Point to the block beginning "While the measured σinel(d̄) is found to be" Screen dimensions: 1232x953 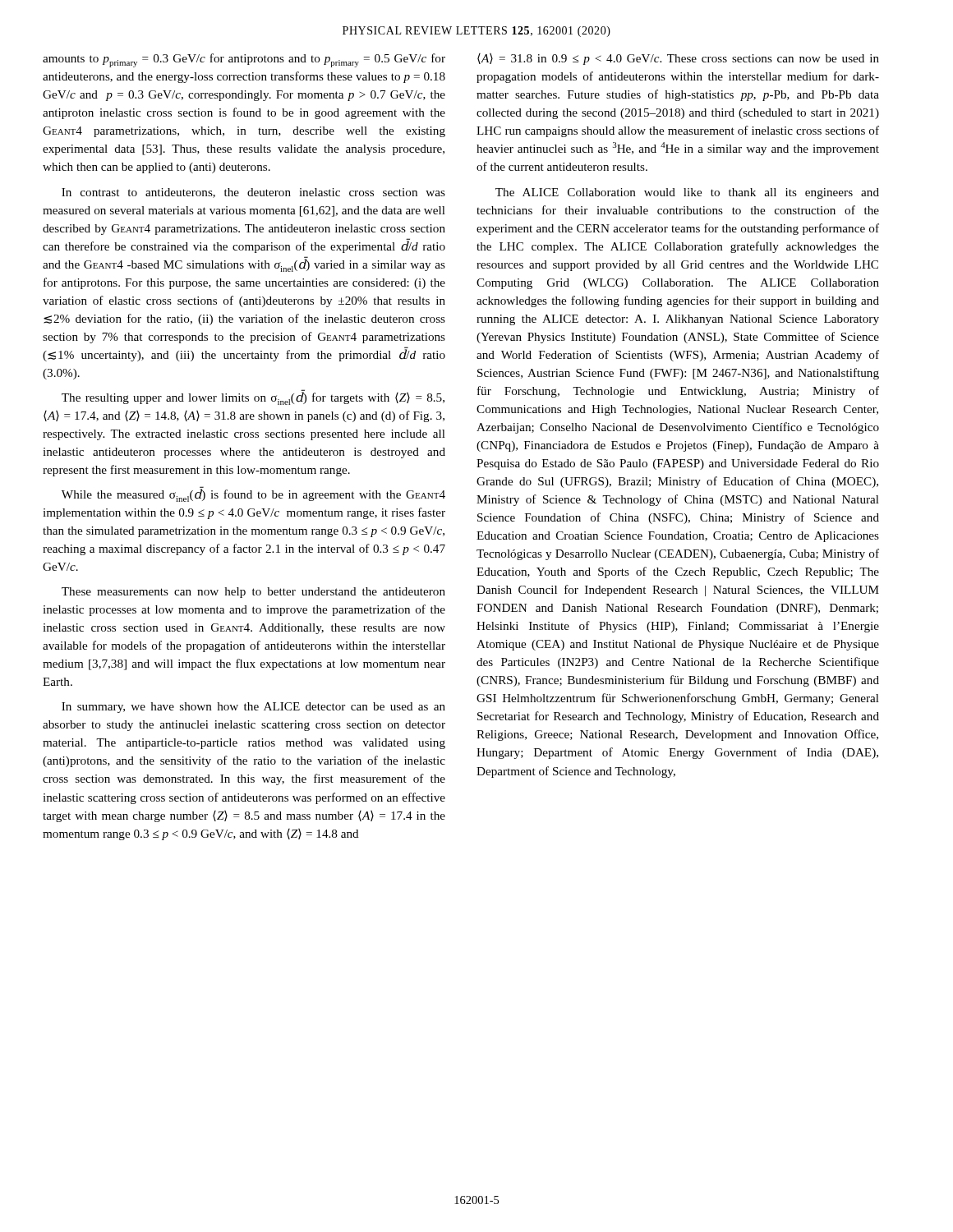(244, 531)
